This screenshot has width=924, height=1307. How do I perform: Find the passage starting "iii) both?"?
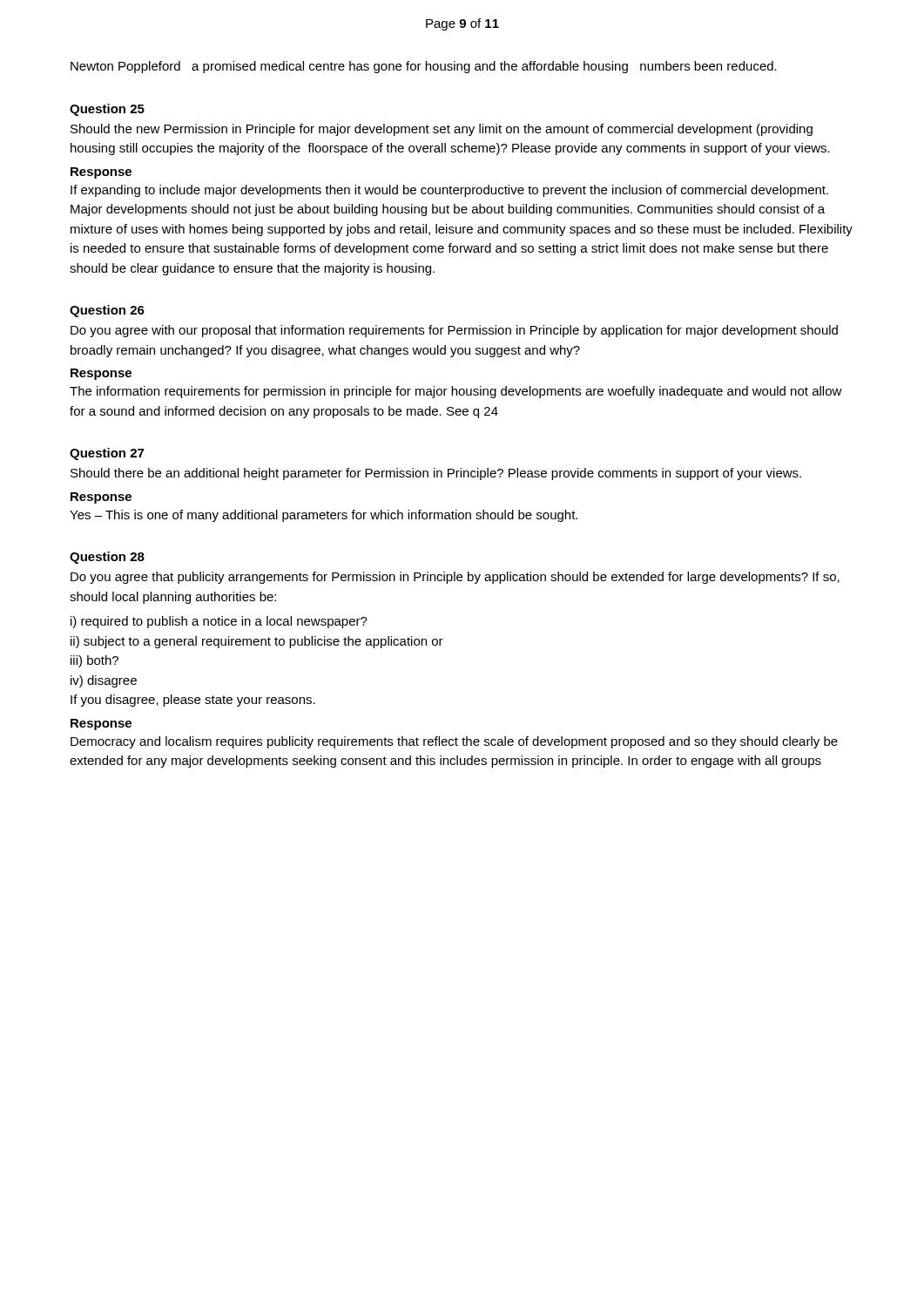pos(94,660)
